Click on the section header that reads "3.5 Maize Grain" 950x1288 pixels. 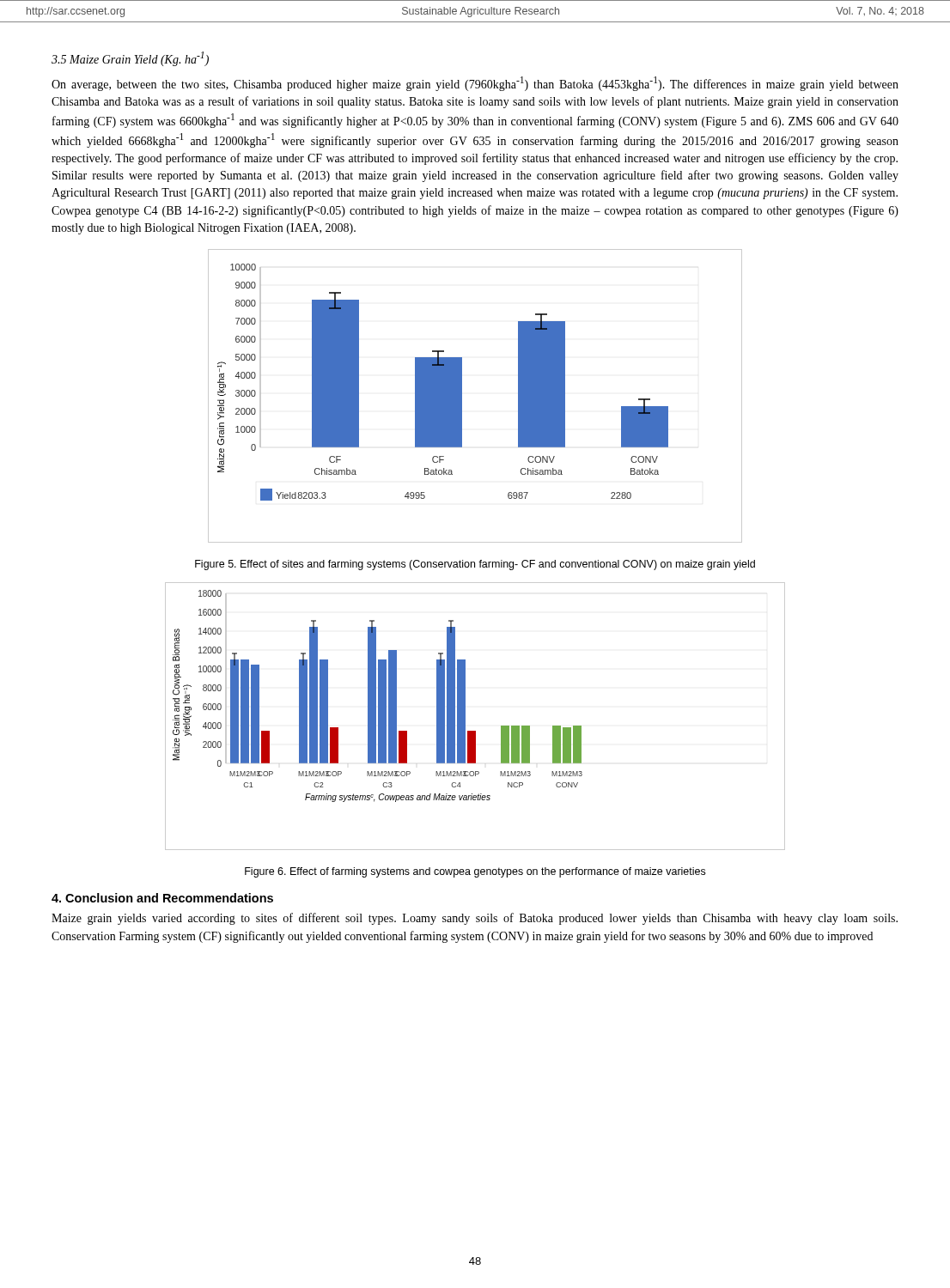pos(130,58)
